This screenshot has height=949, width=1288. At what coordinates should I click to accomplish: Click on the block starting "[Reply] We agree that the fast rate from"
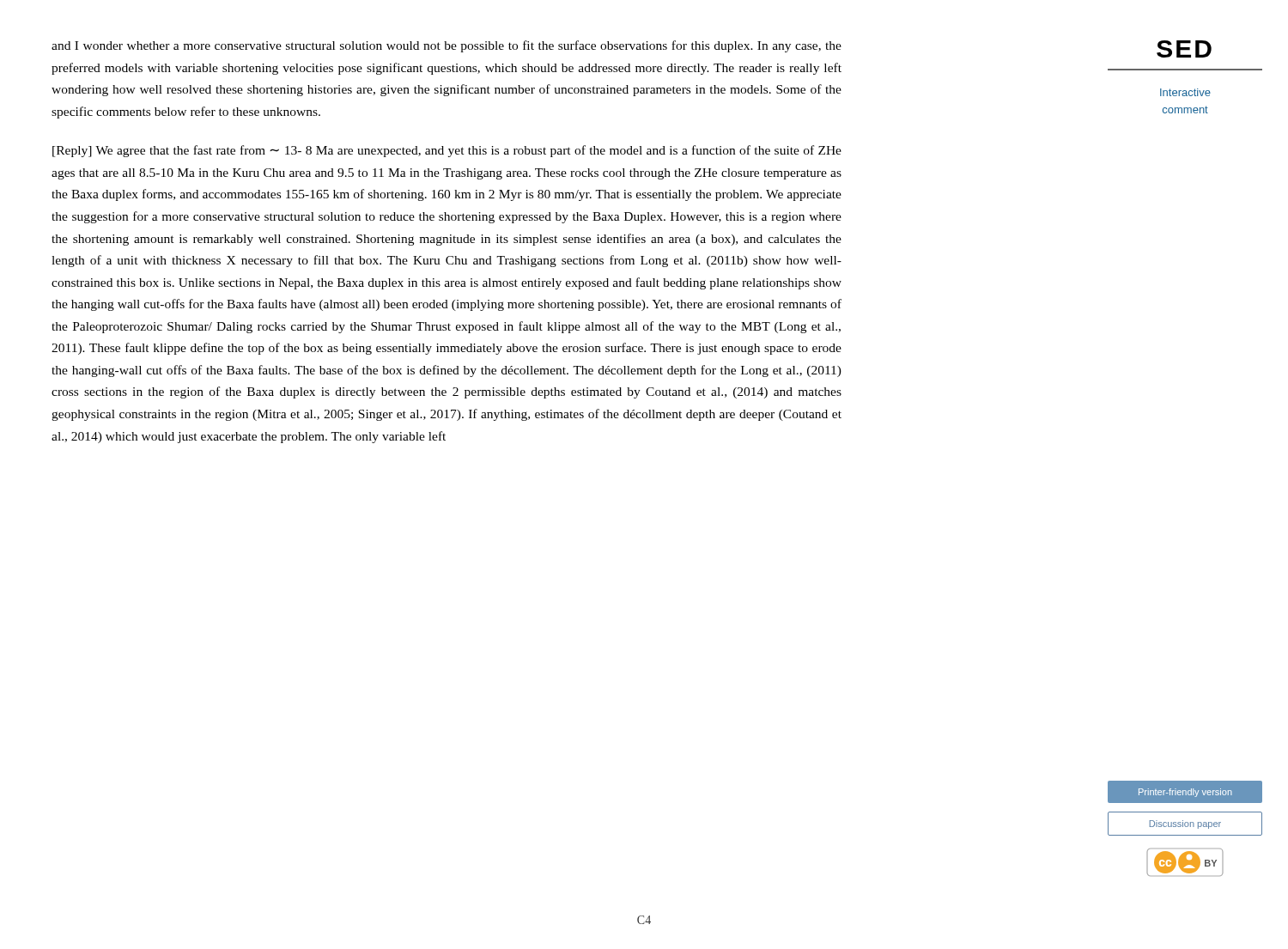point(446,293)
